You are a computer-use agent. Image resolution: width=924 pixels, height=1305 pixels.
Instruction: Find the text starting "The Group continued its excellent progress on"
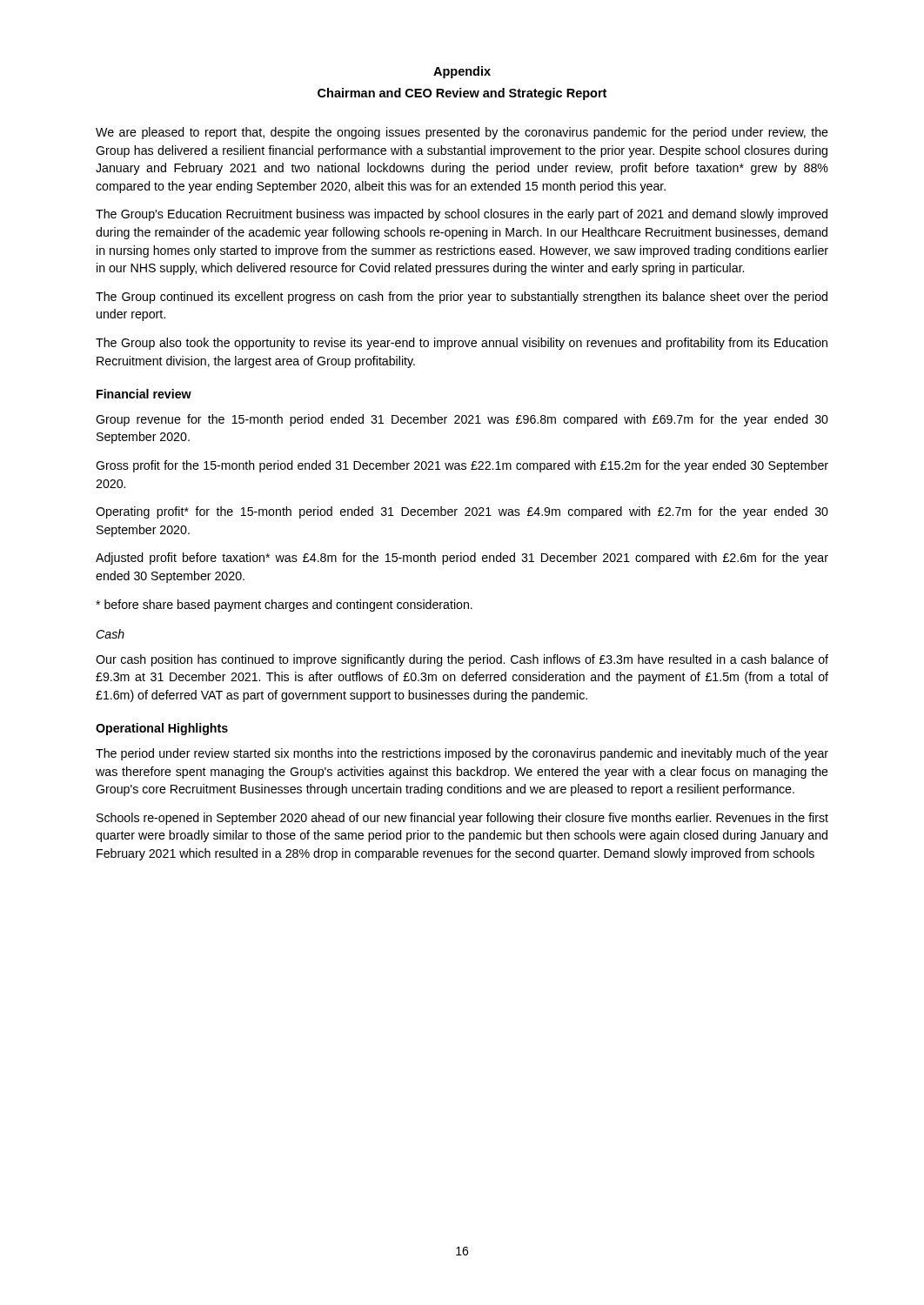tap(462, 306)
